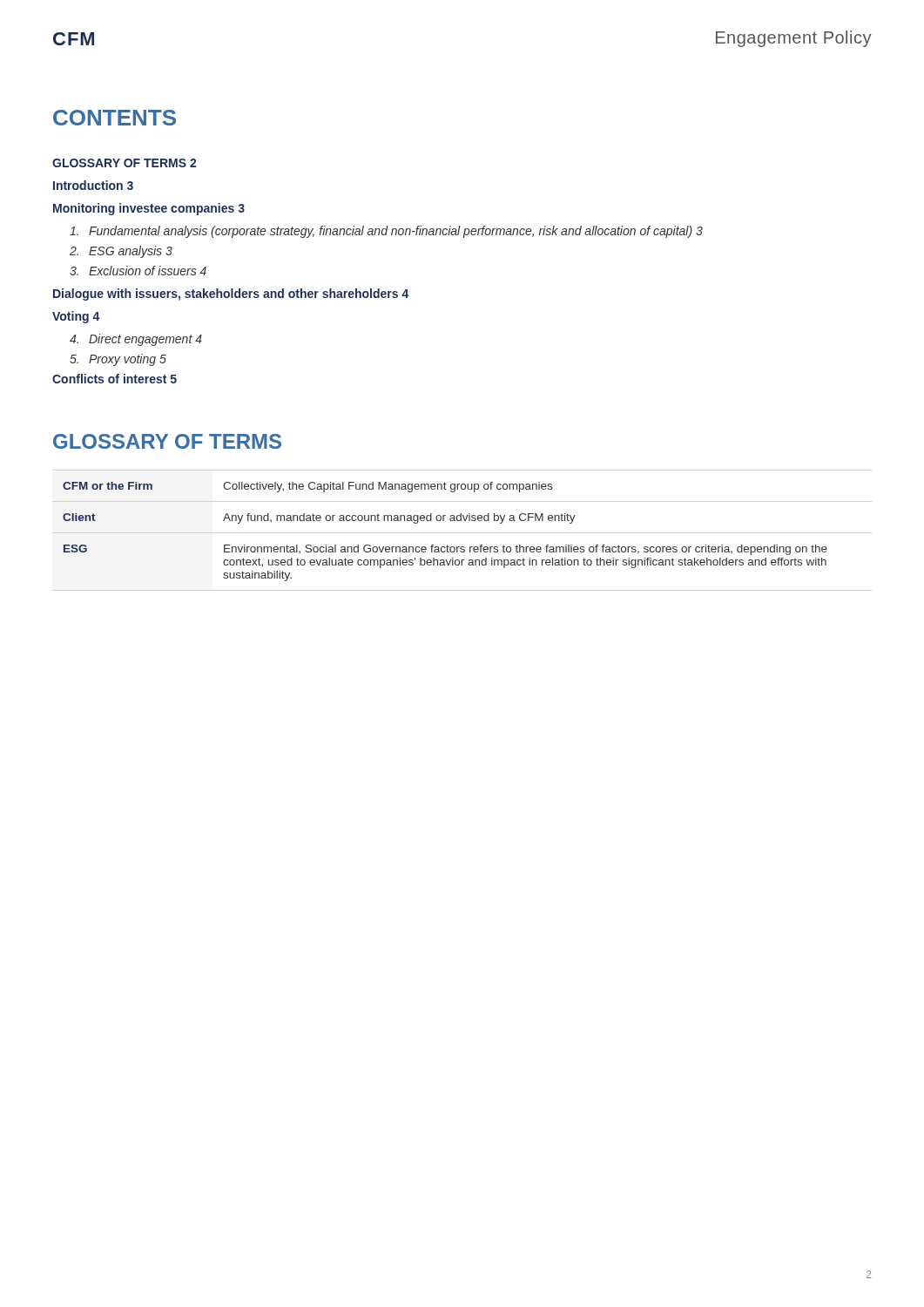The width and height of the screenshot is (924, 1307).
Task: Select the list item containing "5. Proxy voting"
Action: point(118,359)
